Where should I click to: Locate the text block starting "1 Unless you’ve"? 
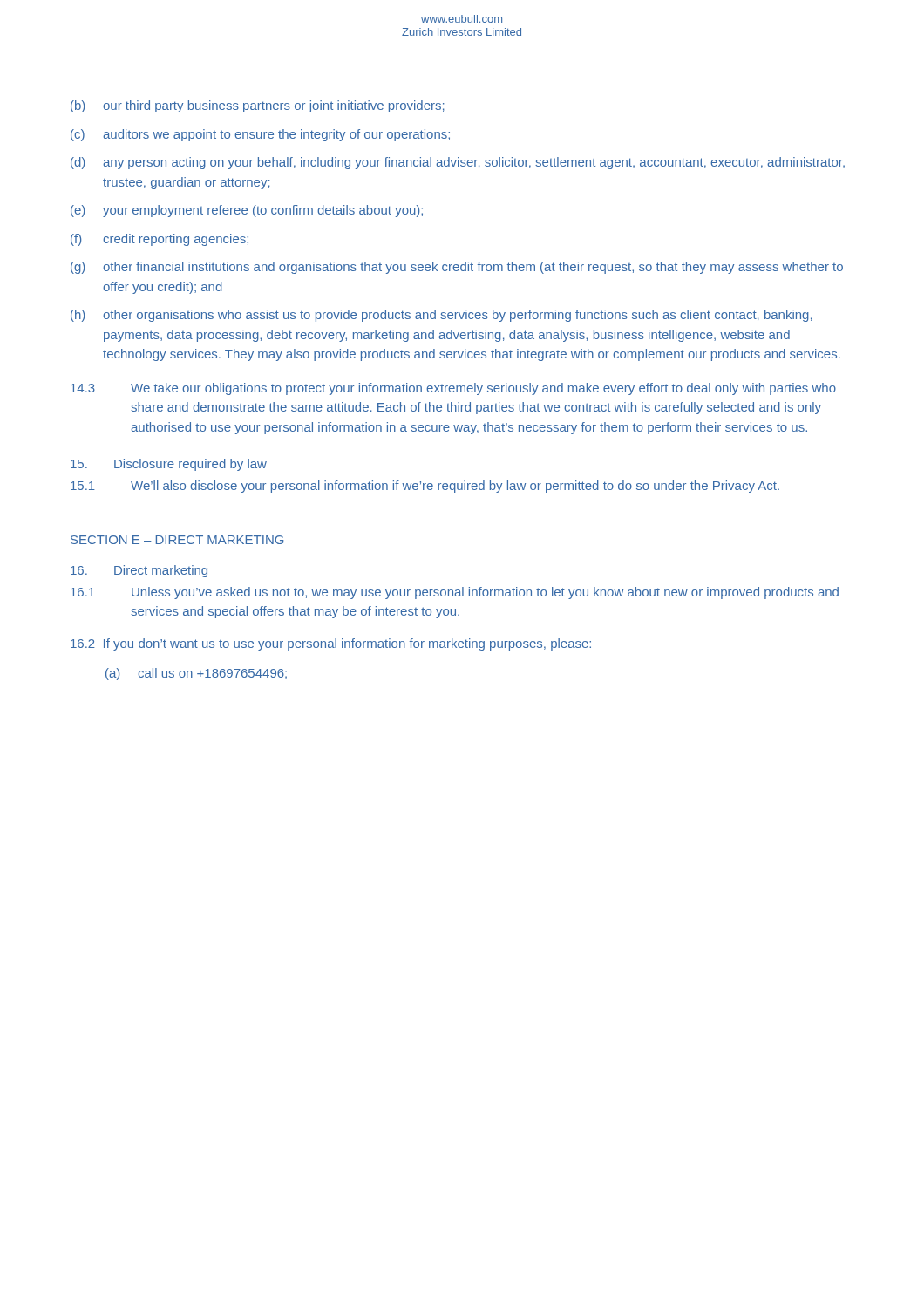[462, 602]
